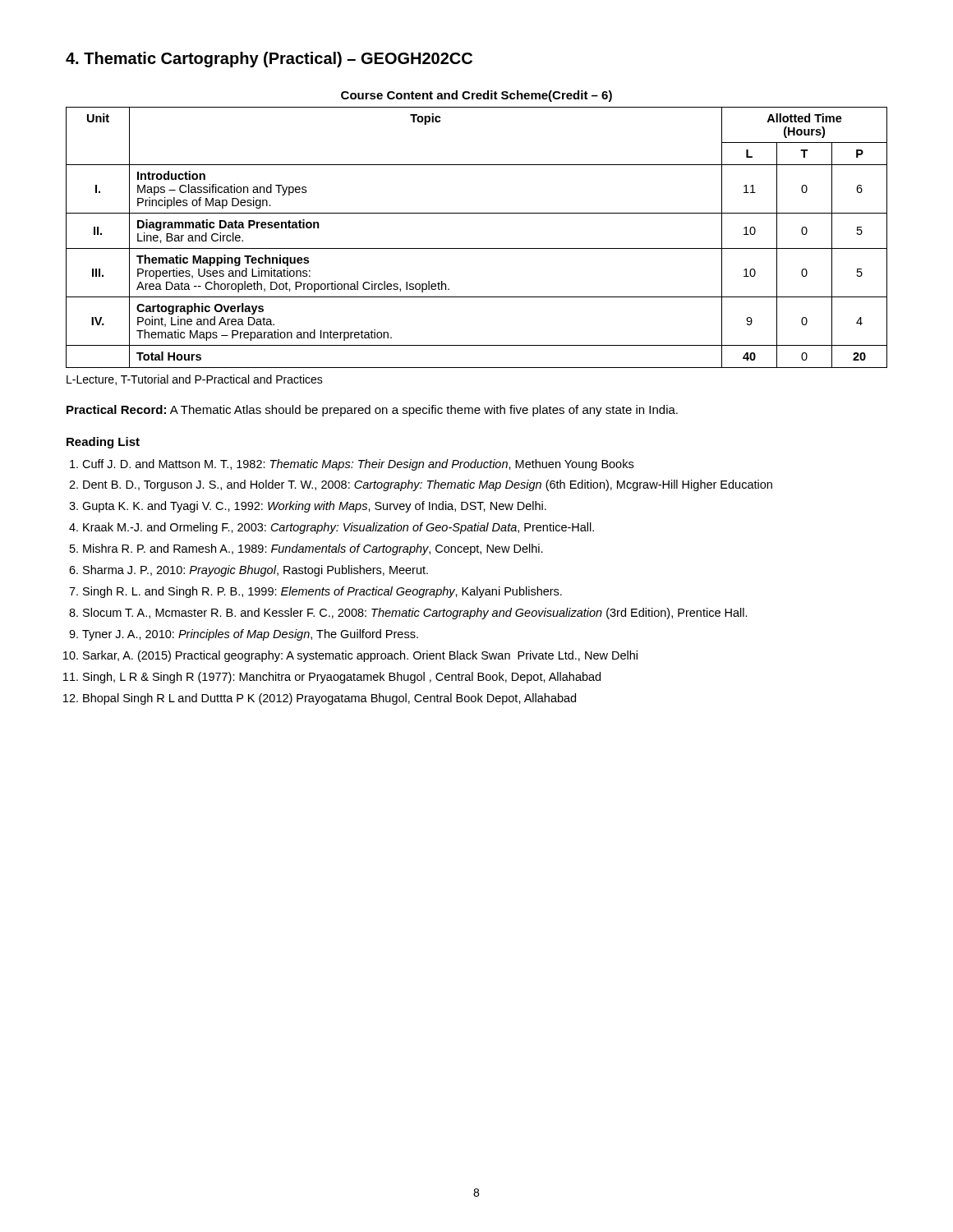Find the block on this page that starts "Singh, L R & Singh"
Image resolution: width=953 pixels, height=1232 pixels.
tap(342, 677)
